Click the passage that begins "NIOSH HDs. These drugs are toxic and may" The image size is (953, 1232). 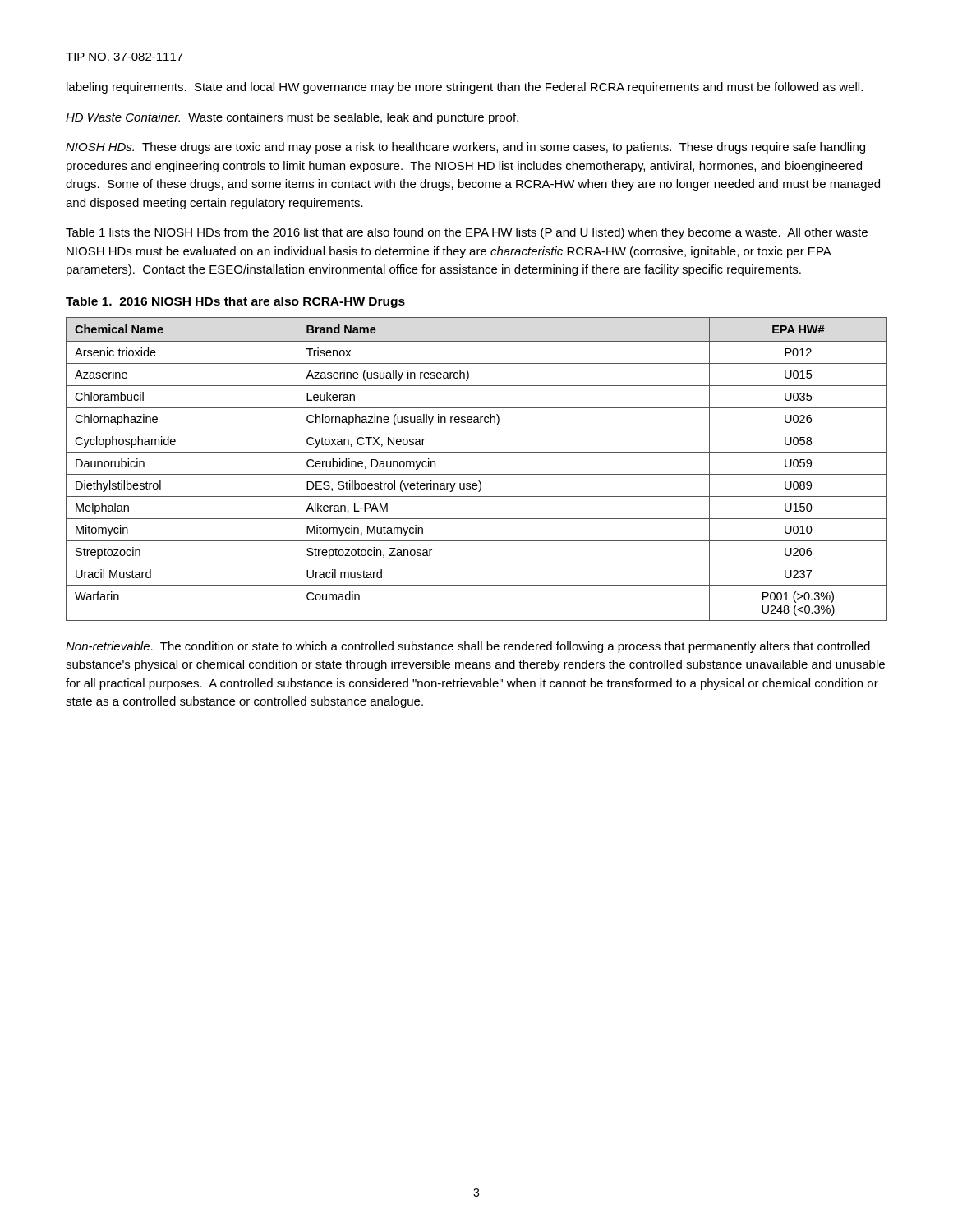473,174
